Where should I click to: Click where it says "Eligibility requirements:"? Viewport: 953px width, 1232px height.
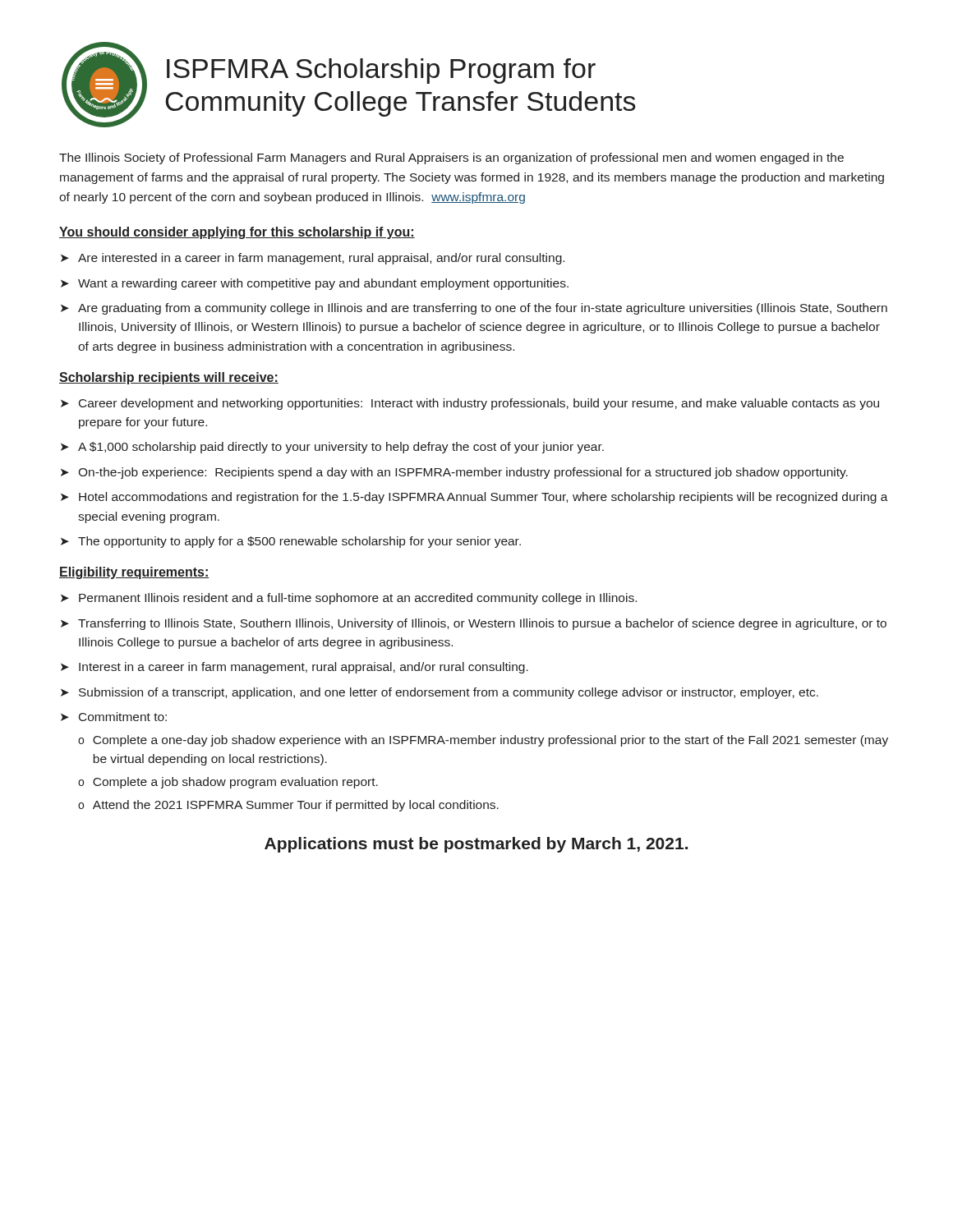(x=134, y=572)
